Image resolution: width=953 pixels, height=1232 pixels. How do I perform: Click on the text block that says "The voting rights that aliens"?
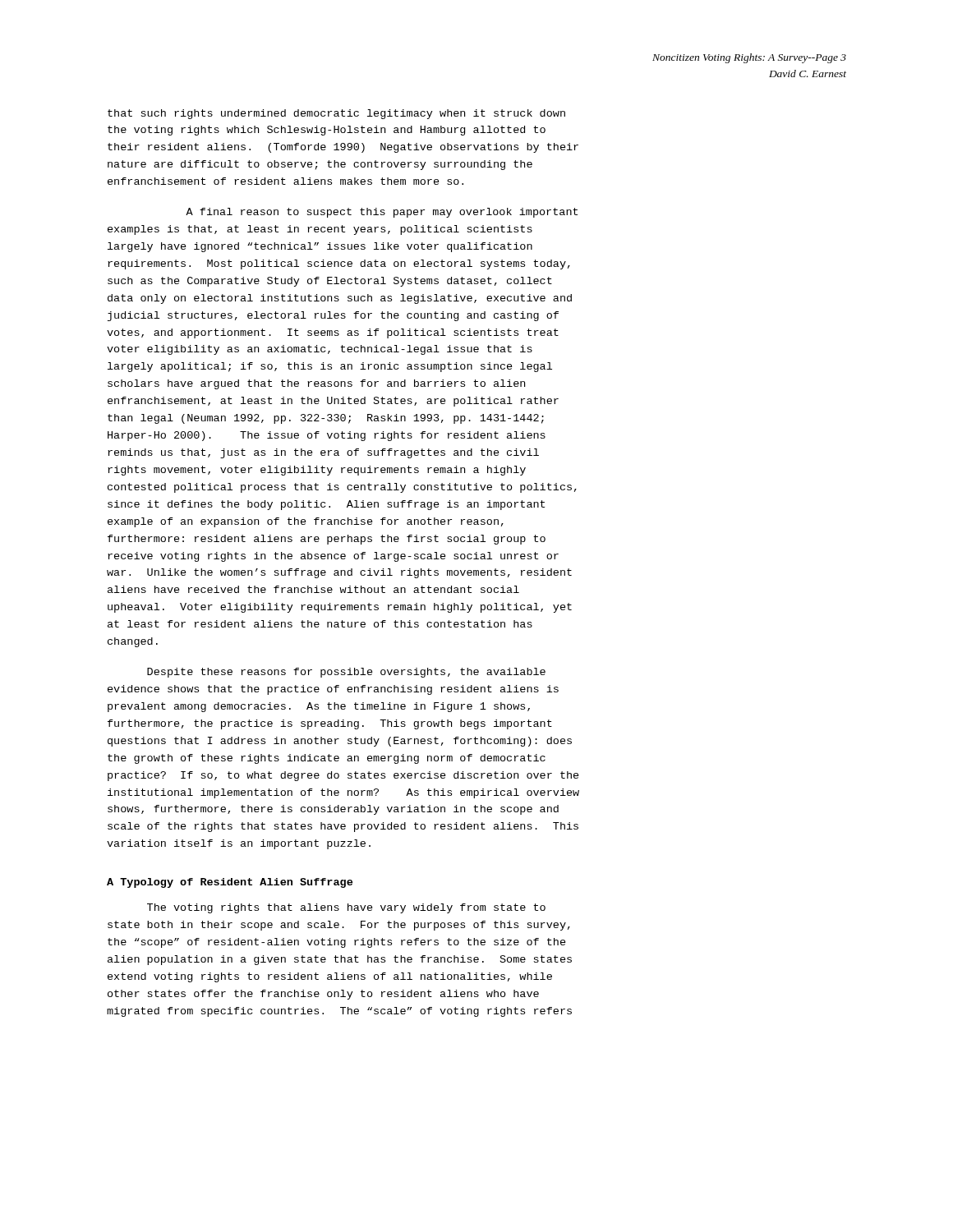click(340, 960)
